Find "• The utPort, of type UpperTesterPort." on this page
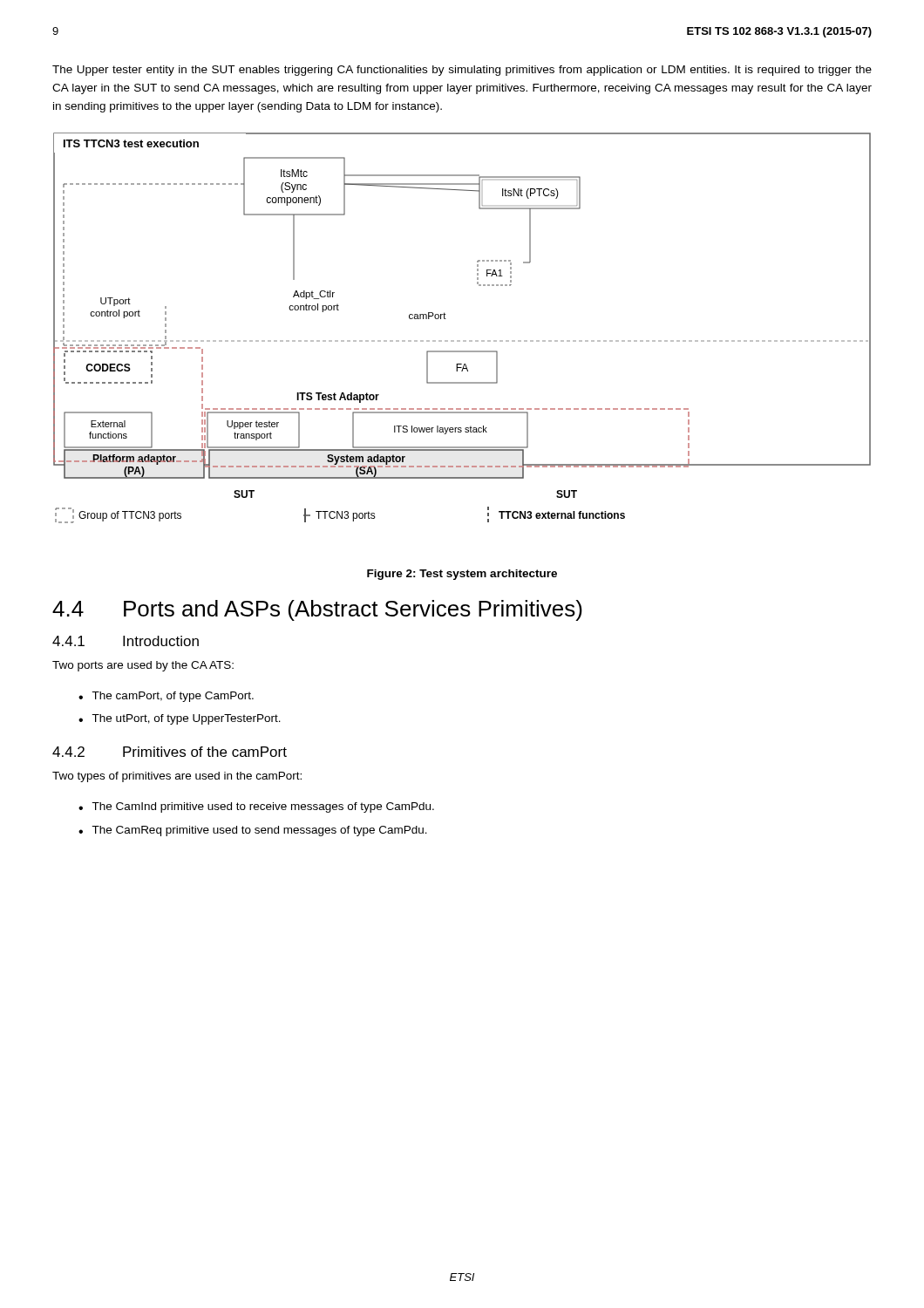The image size is (924, 1308). click(x=180, y=720)
